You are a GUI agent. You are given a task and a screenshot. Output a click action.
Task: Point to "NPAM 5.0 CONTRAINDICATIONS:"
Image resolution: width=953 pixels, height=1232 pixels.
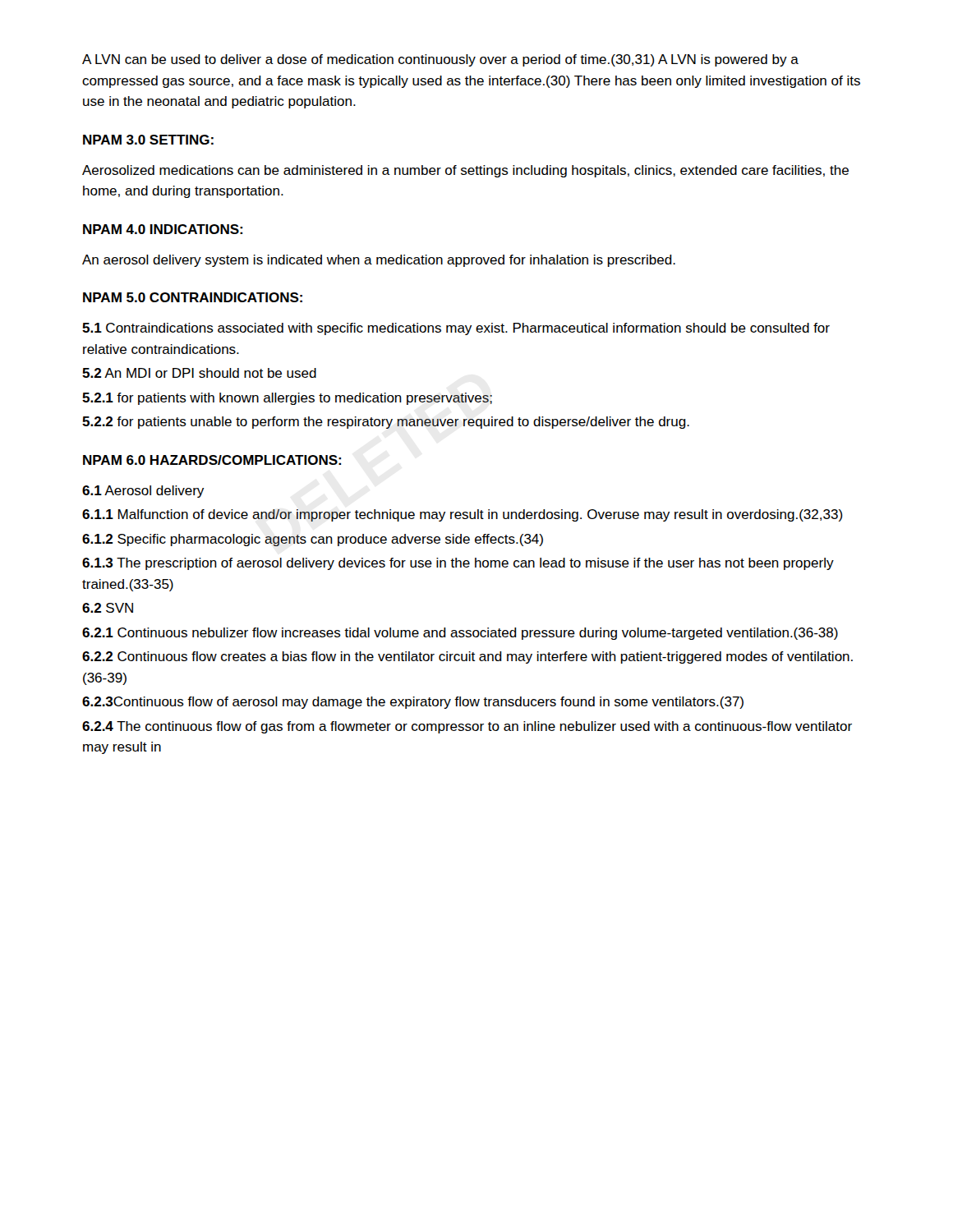tap(193, 298)
